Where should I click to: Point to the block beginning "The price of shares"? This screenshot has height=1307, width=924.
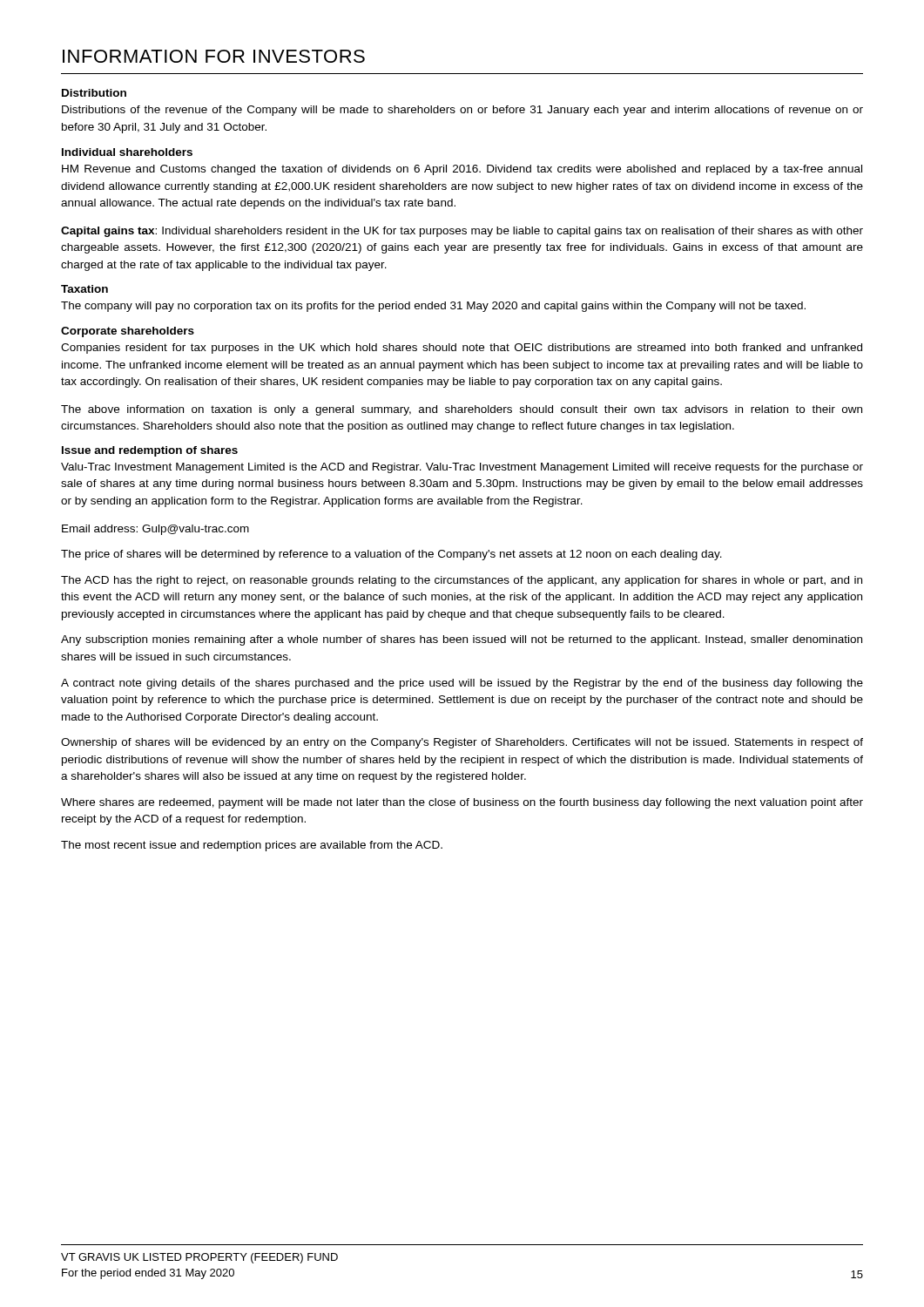click(x=392, y=554)
